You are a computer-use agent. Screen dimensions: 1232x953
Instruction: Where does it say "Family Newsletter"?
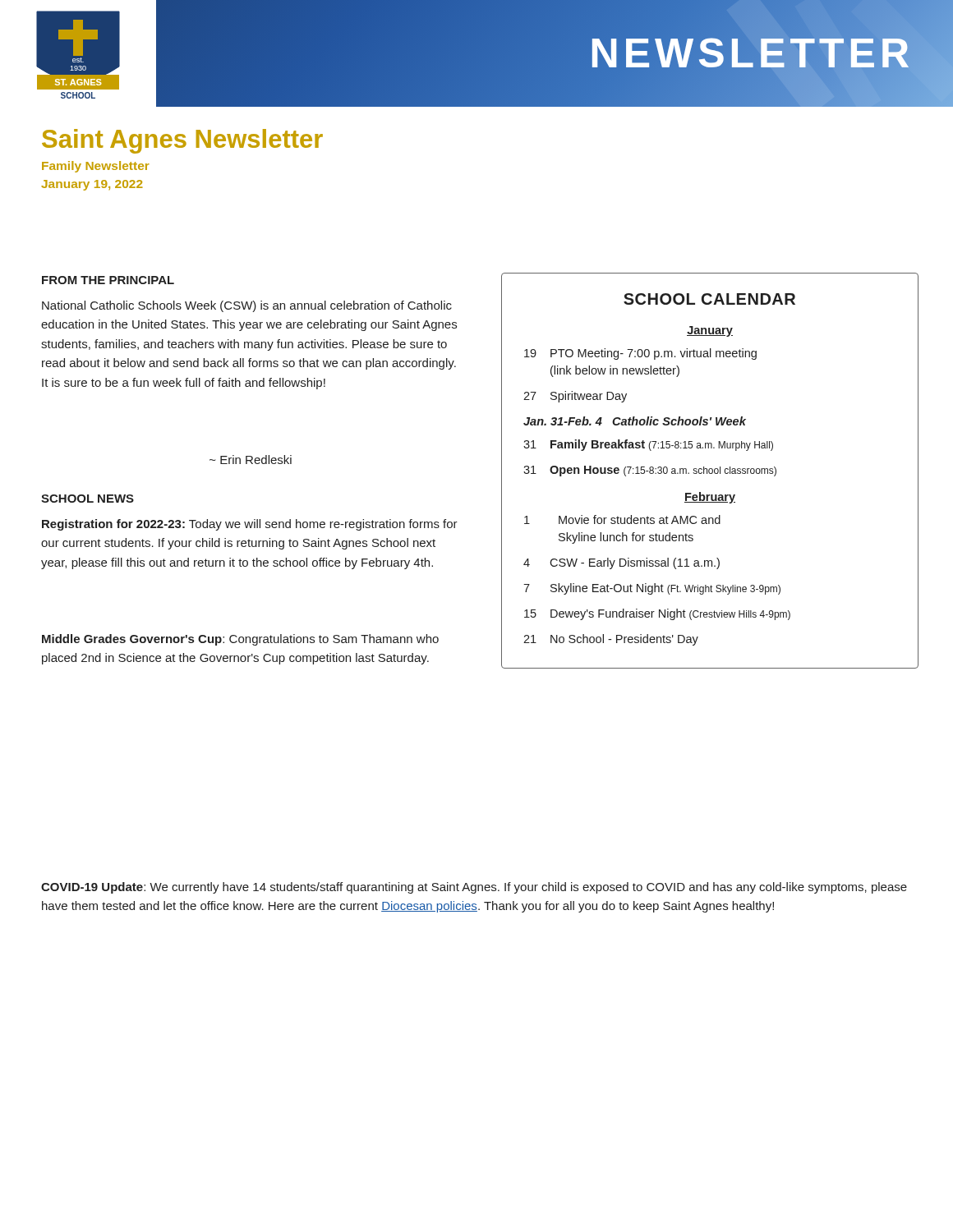click(x=95, y=166)
